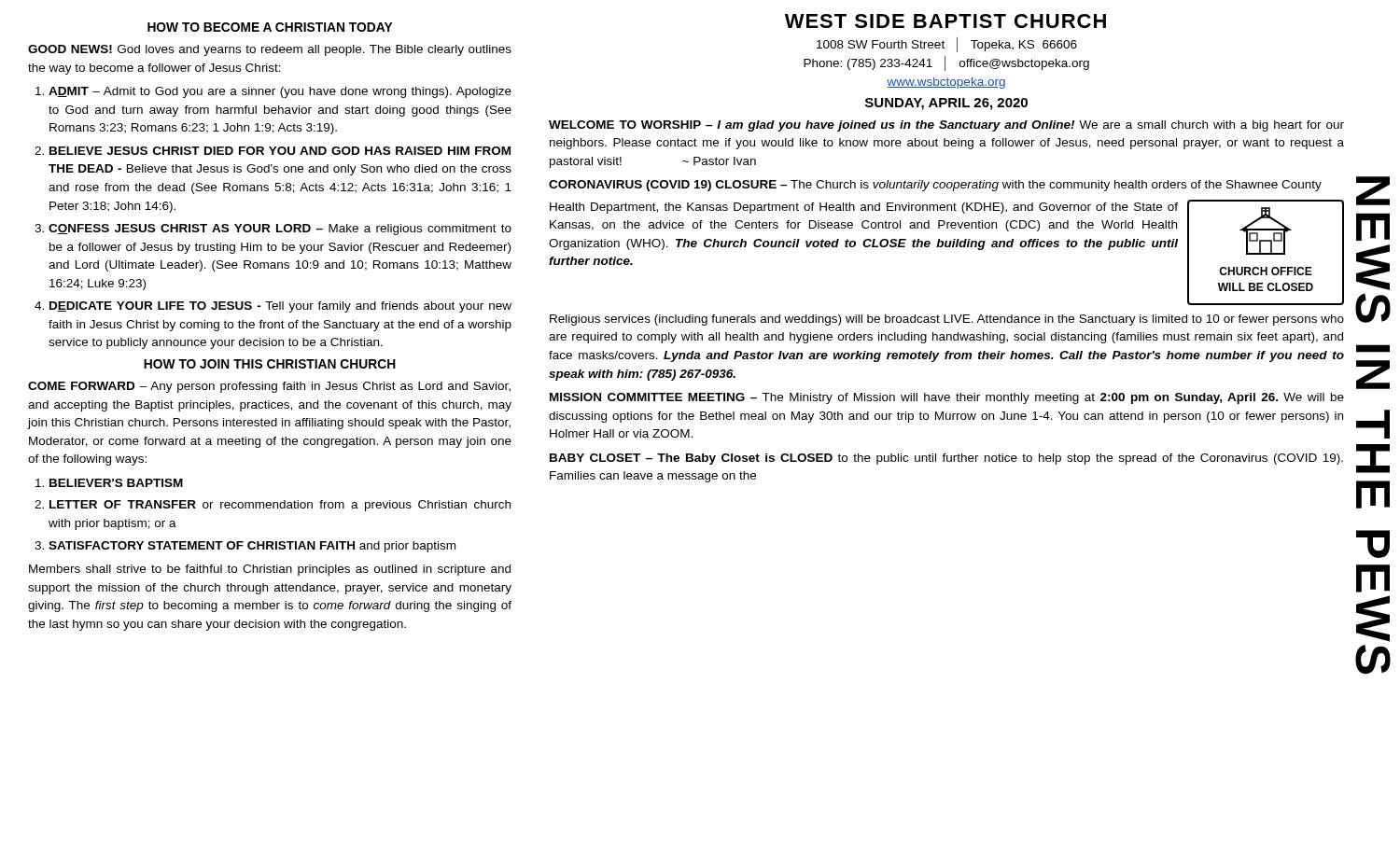This screenshot has height=850, width=1400.
Task: Locate the text "HOW TO JOIN THIS CHRISTIAN CHURCH"
Action: click(x=270, y=364)
